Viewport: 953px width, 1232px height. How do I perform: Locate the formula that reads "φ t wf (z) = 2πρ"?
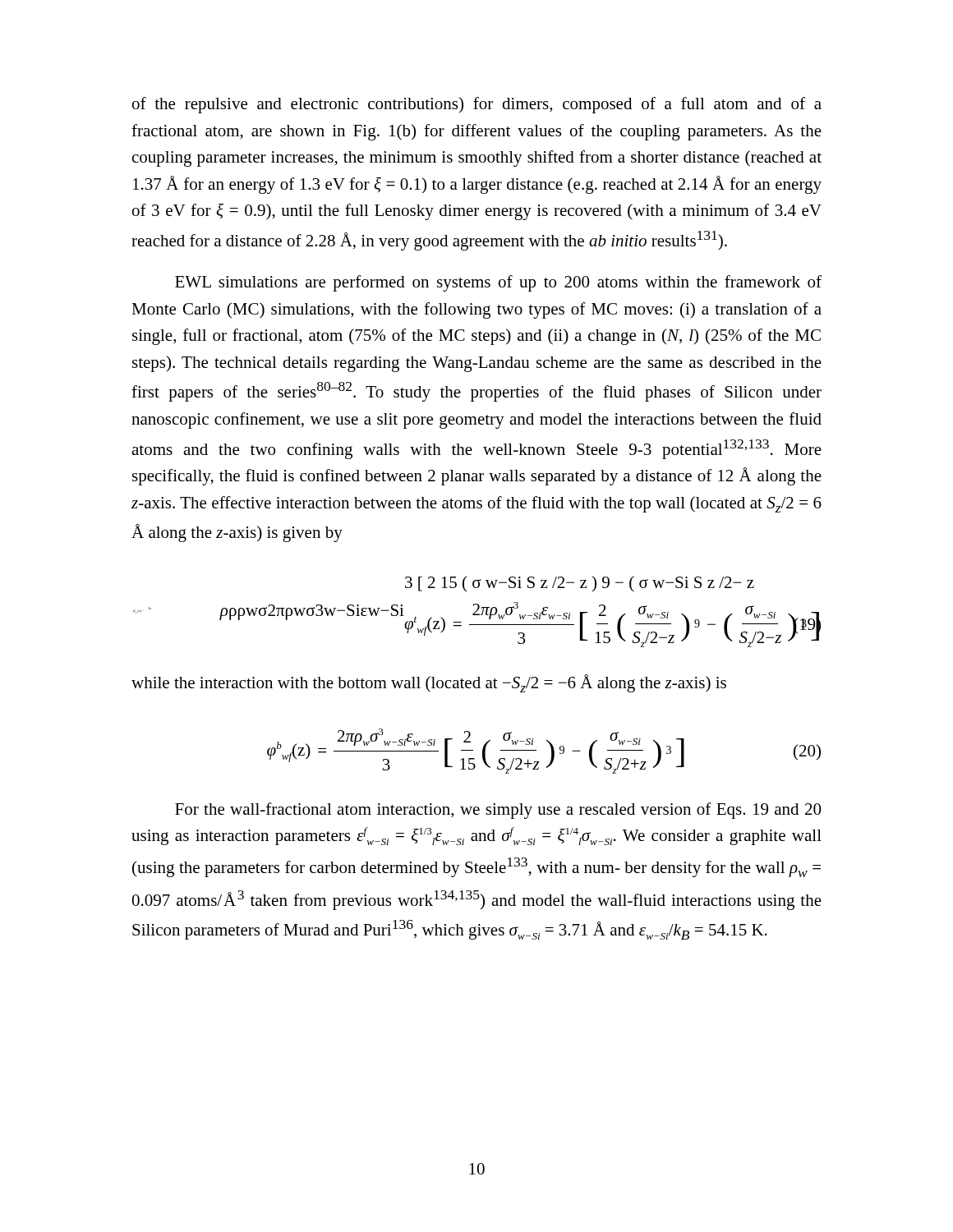[476, 611]
